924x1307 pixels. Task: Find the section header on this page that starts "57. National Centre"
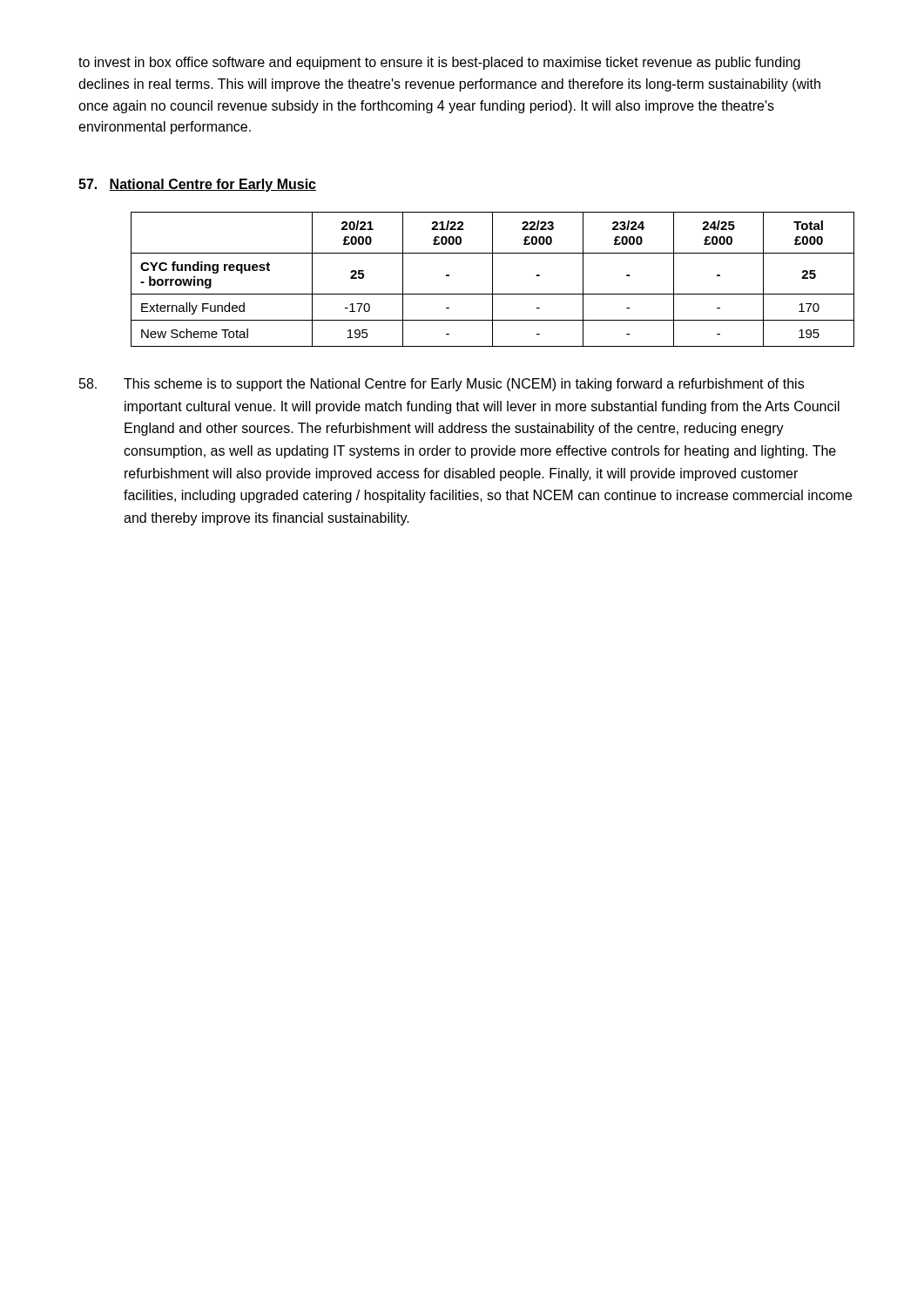point(197,184)
